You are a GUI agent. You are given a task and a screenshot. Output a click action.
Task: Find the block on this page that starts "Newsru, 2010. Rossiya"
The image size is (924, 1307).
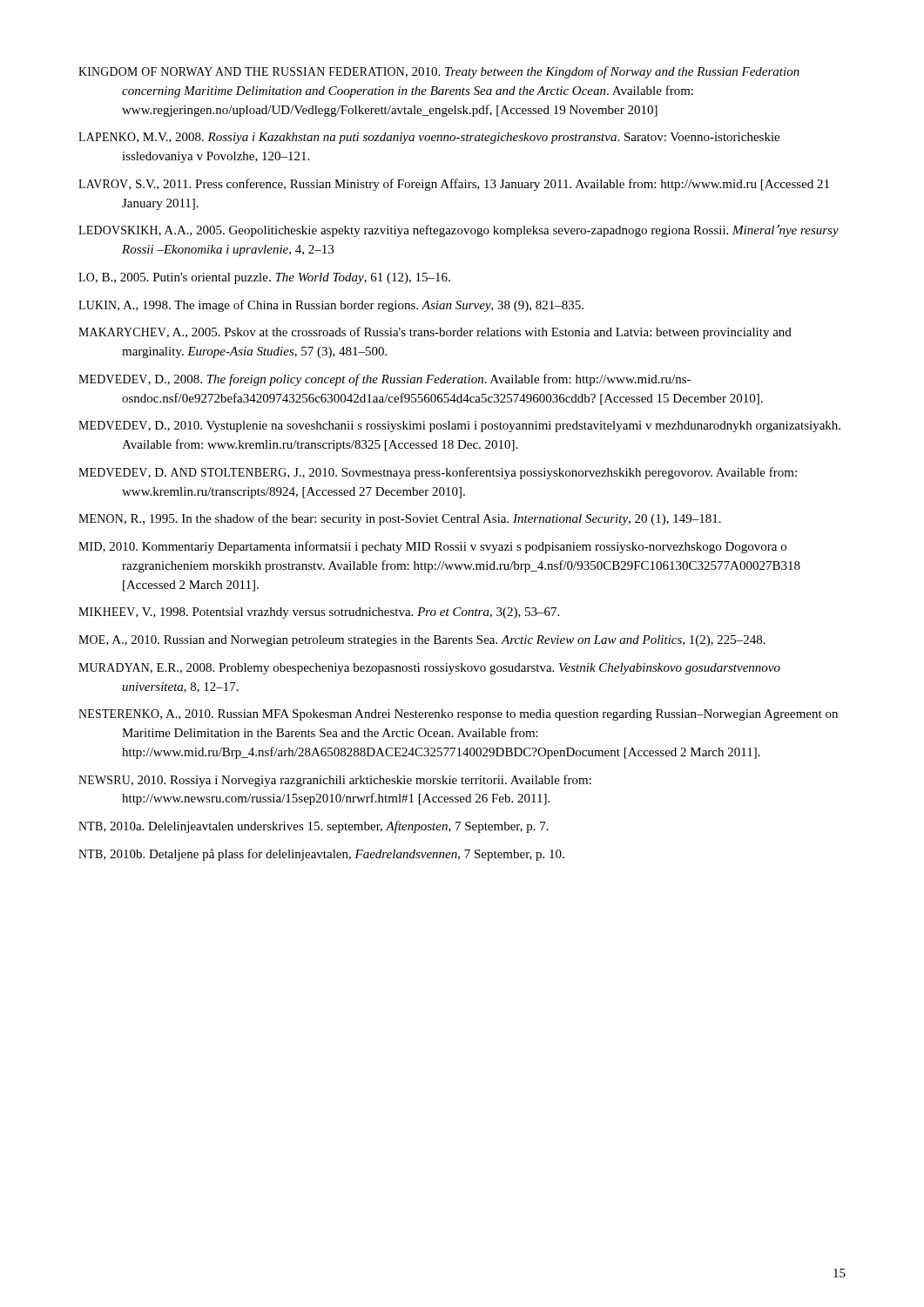[335, 789]
